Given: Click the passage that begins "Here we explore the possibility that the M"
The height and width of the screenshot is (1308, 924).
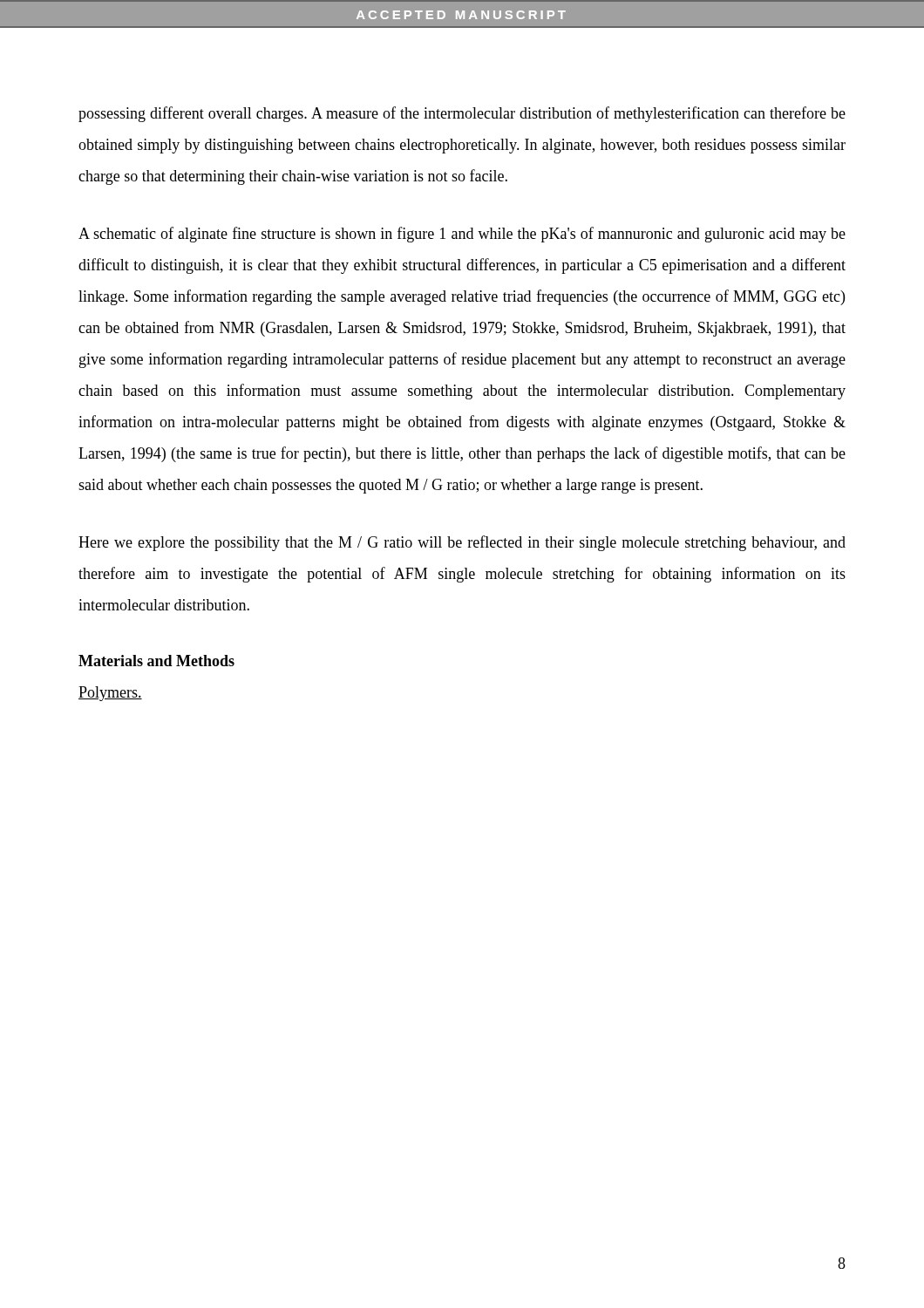Looking at the screenshot, I should [462, 574].
